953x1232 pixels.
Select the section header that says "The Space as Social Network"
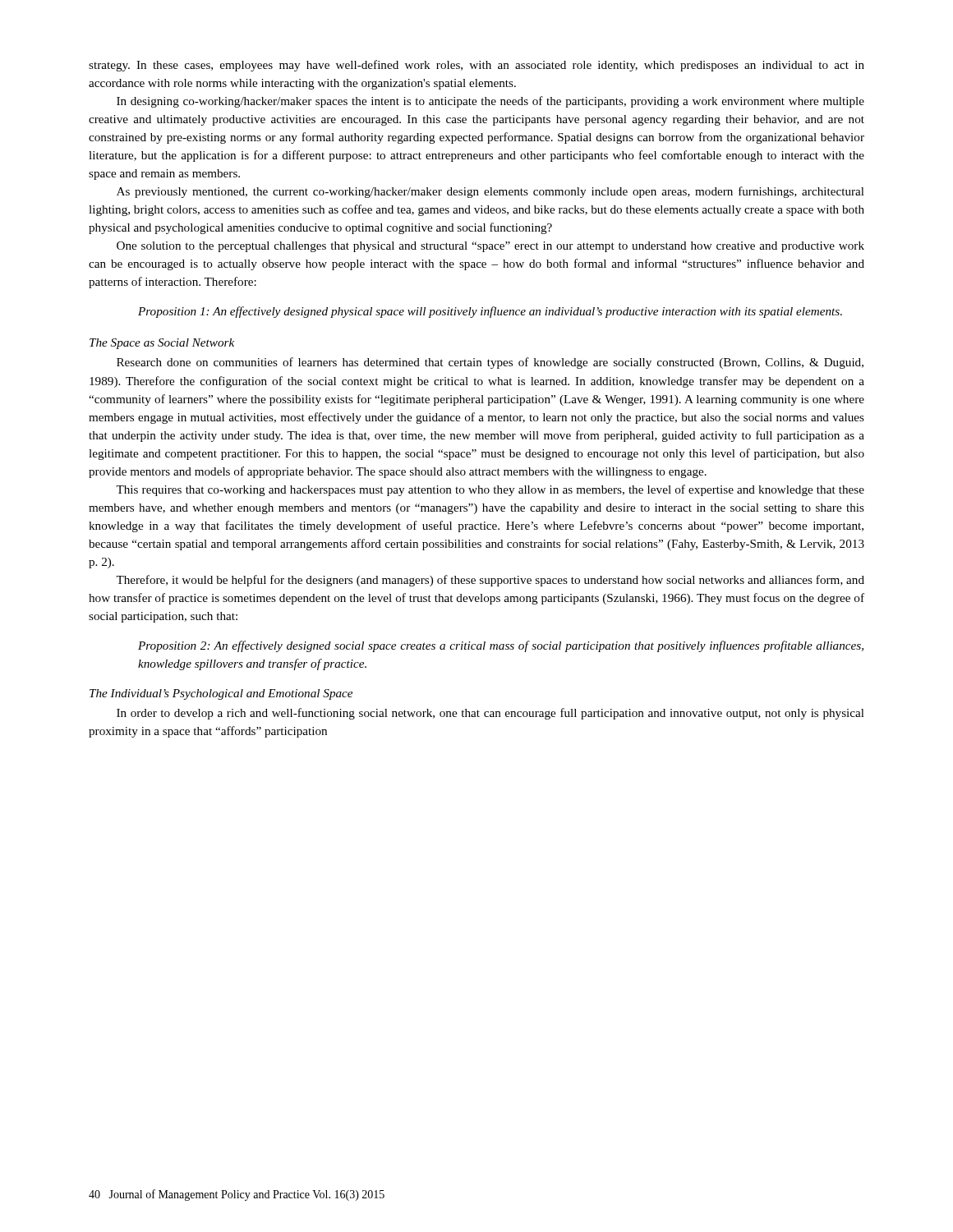162,344
